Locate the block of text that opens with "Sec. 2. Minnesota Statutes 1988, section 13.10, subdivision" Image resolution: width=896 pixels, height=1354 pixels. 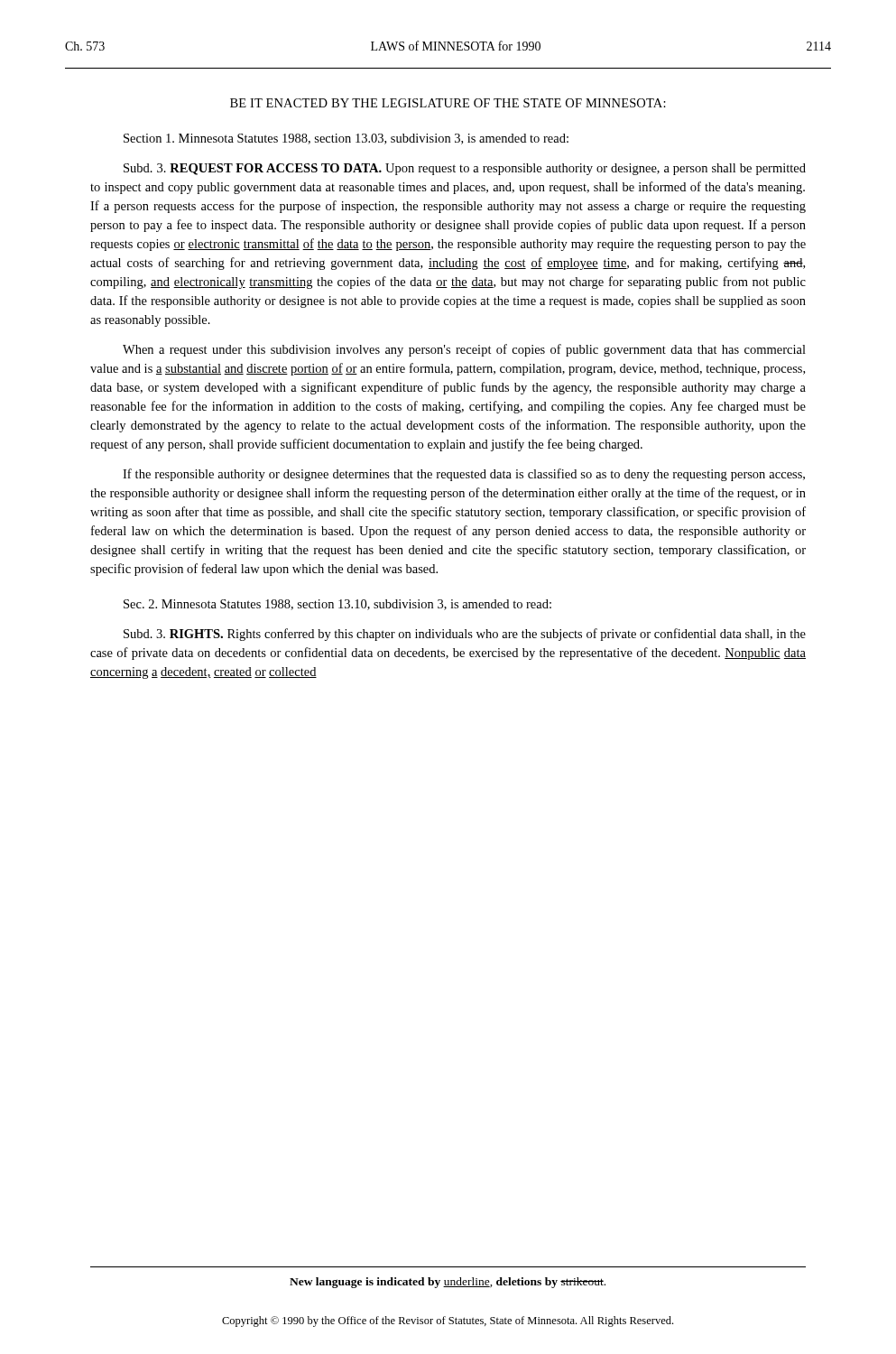pyautogui.click(x=337, y=604)
